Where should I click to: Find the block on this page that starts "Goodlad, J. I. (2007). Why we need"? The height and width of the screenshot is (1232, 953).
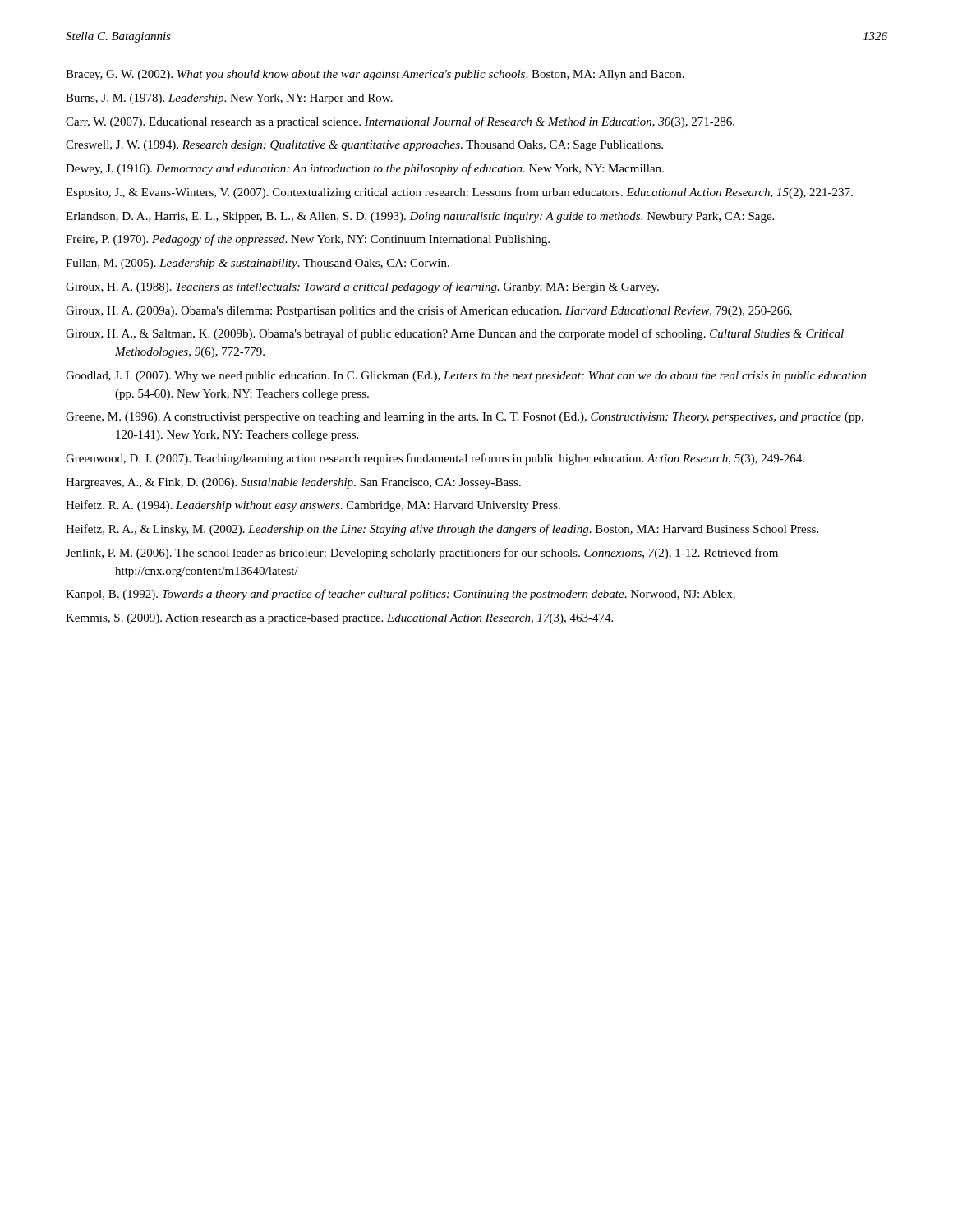tap(466, 384)
